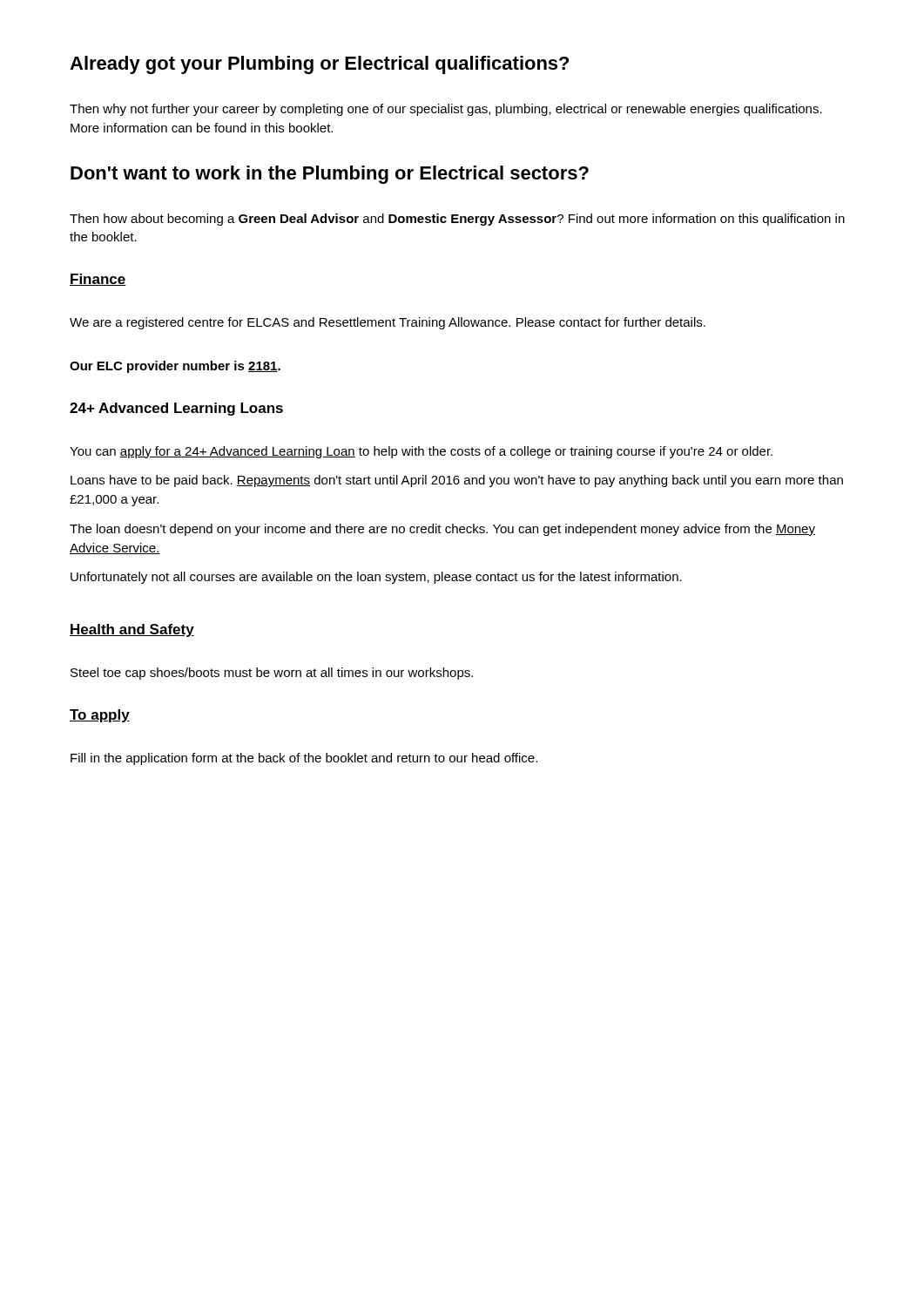Navigate to the text starting "Loans have to be paid back."
The height and width of the screenshot is (1307, 924).
[x=462, y=490]
